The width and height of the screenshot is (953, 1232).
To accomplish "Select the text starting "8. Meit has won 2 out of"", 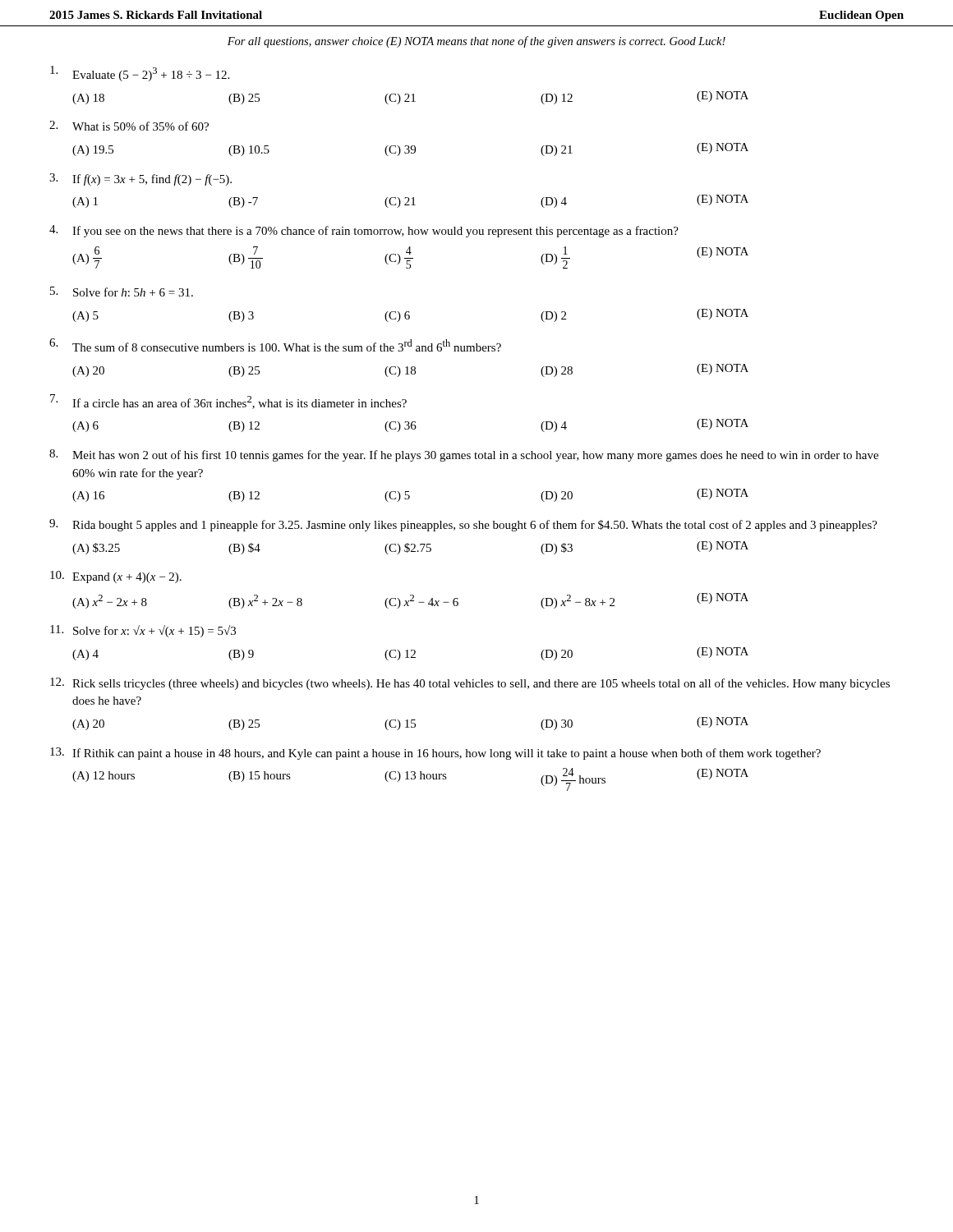I will pyautogui.click(x=464, y=455).
